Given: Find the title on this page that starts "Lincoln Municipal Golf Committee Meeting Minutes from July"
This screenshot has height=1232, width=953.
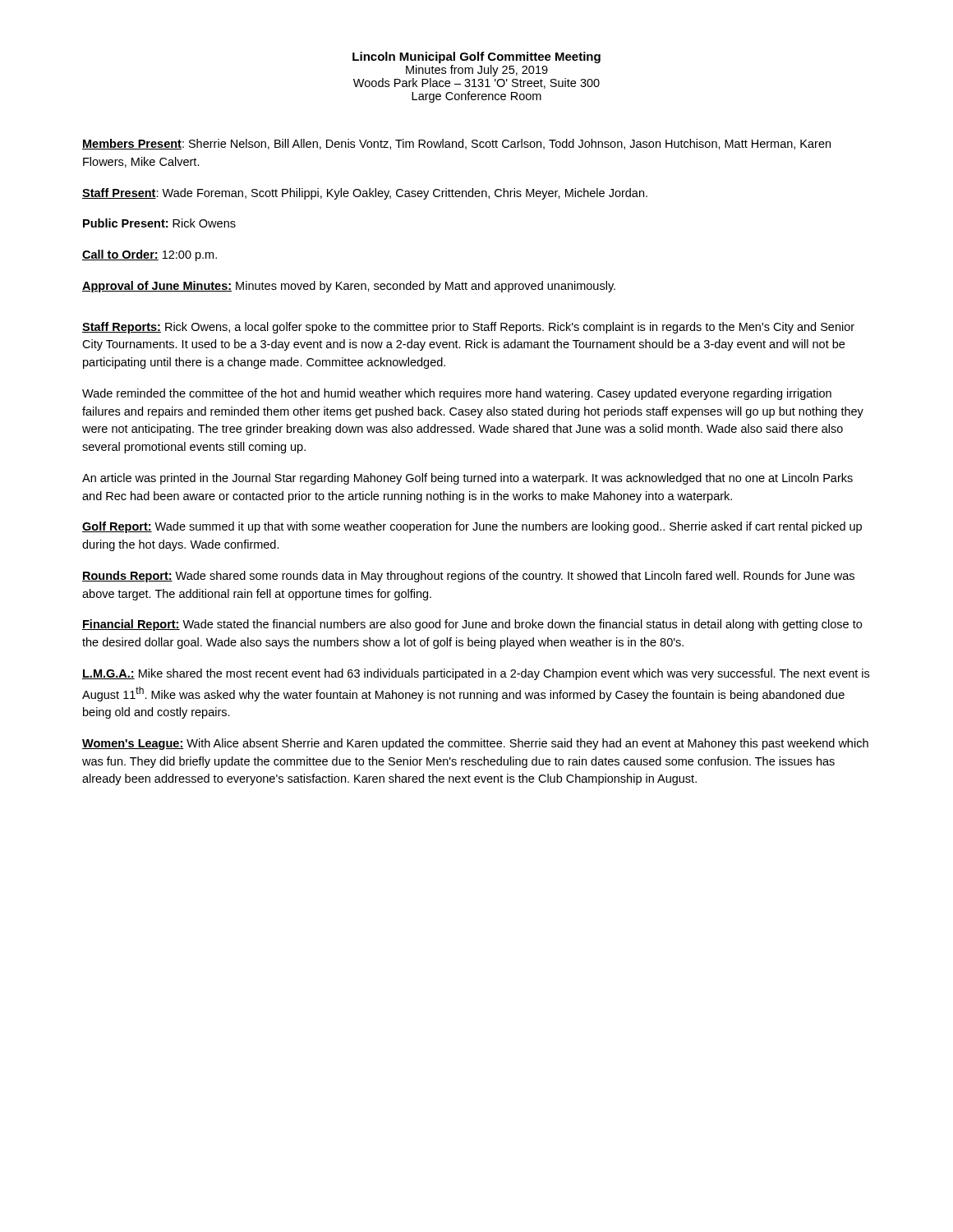Looking at the screenshot, I should pyautogui.click(x=476, y=76).
